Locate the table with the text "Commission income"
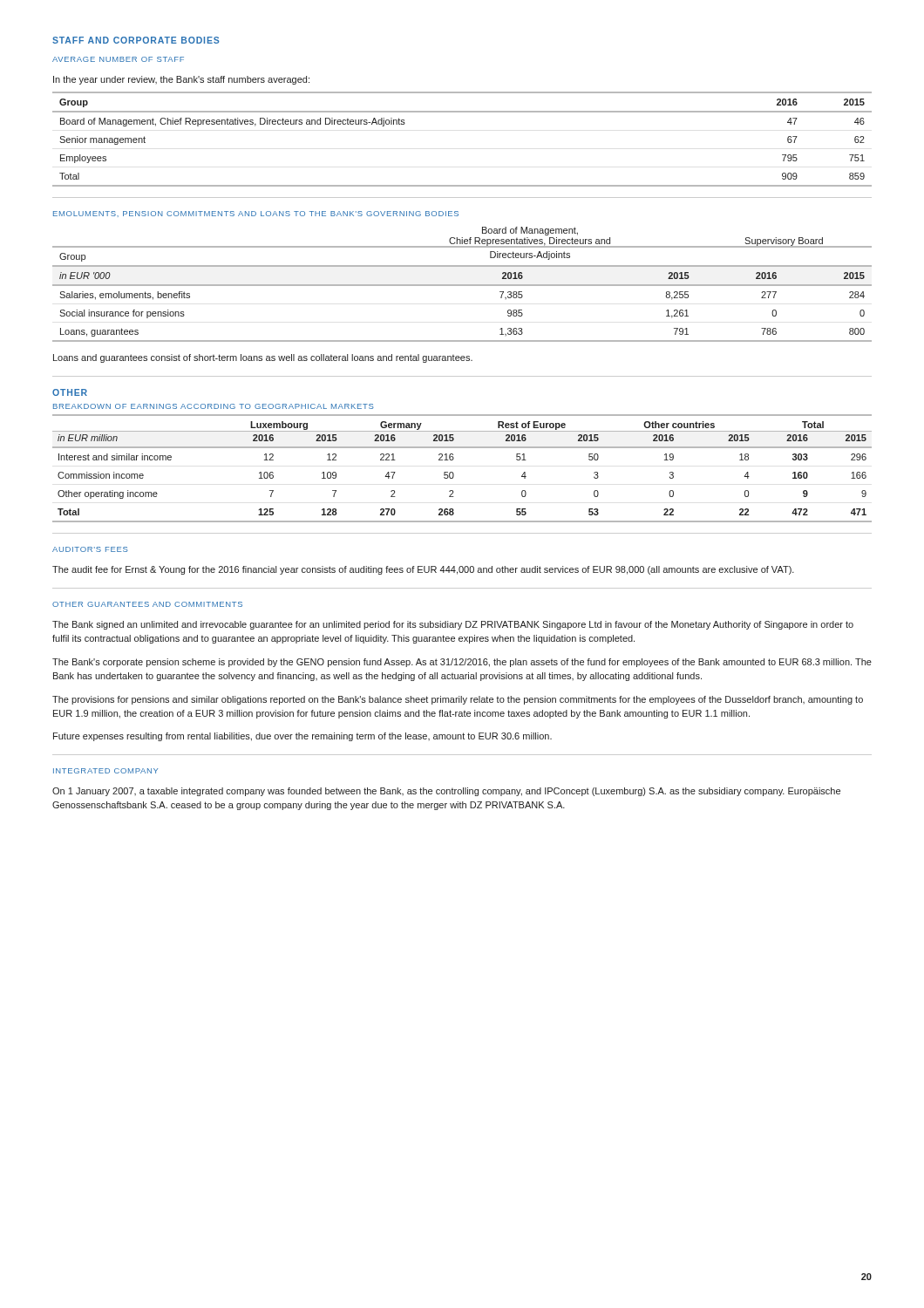 [x=462, y=468]
